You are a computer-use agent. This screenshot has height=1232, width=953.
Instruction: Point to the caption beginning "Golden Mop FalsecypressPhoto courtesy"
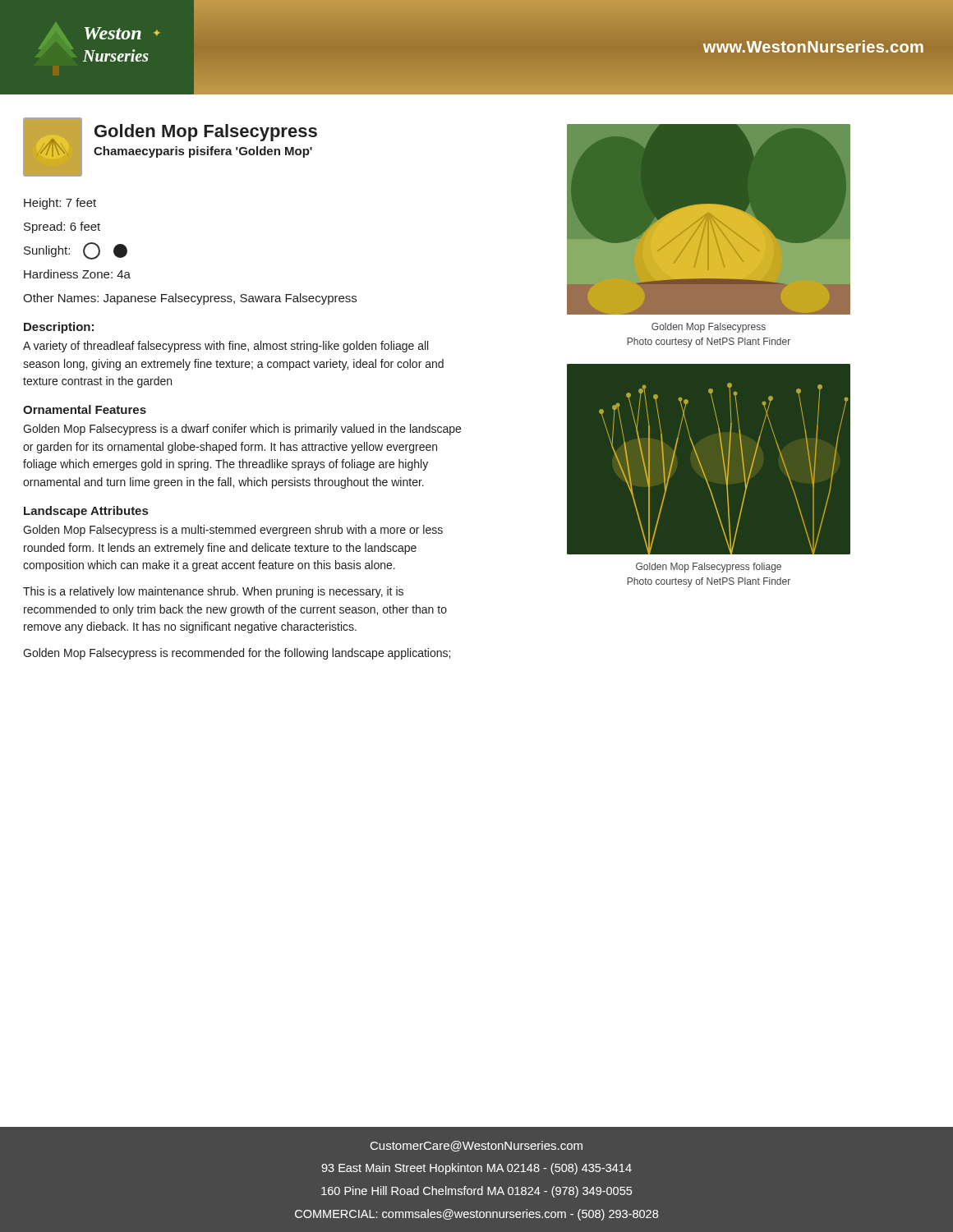tap(709, 334)
